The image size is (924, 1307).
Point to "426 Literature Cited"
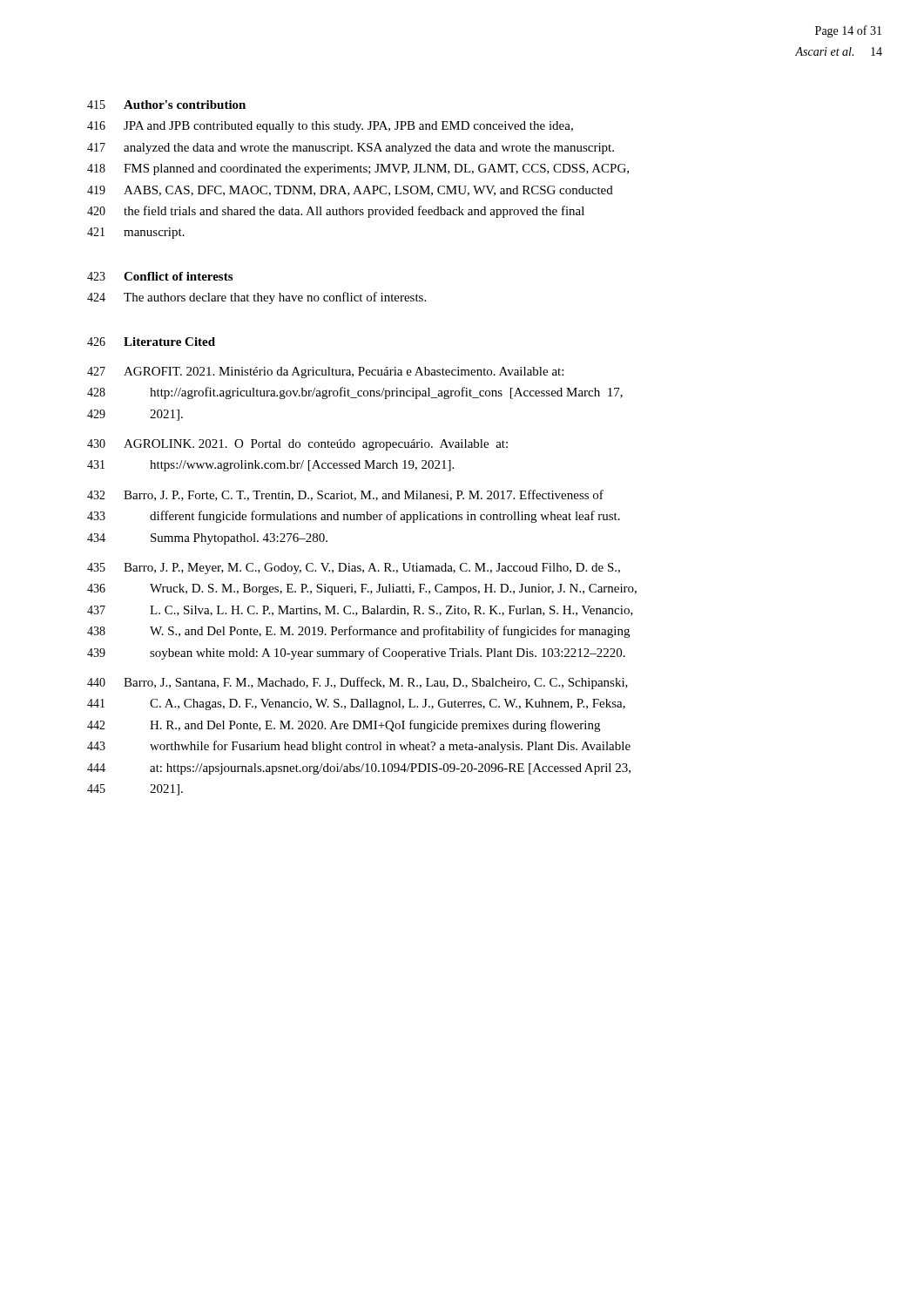(x=151, y=342)
